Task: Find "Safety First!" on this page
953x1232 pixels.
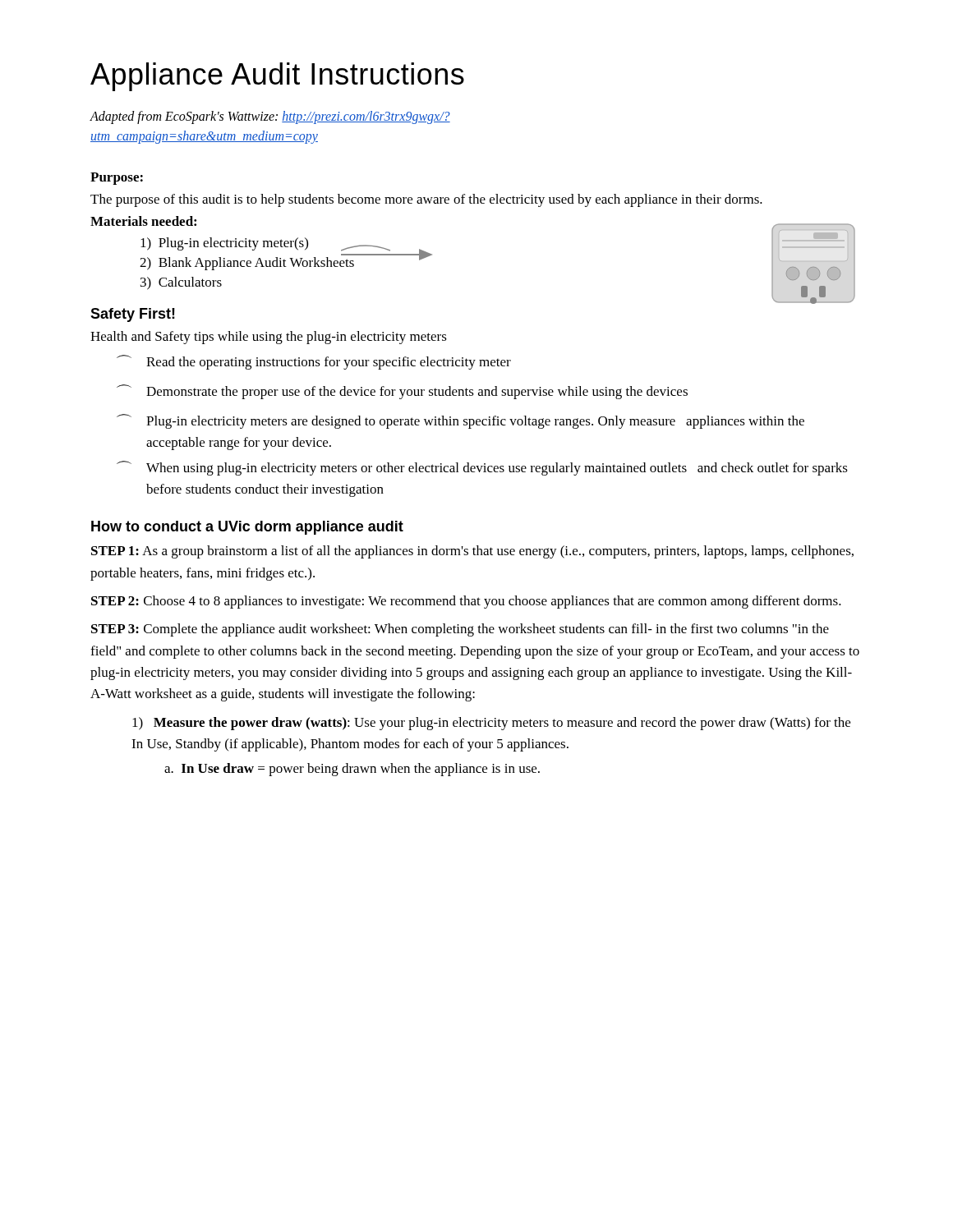Action: pos(133,315)
